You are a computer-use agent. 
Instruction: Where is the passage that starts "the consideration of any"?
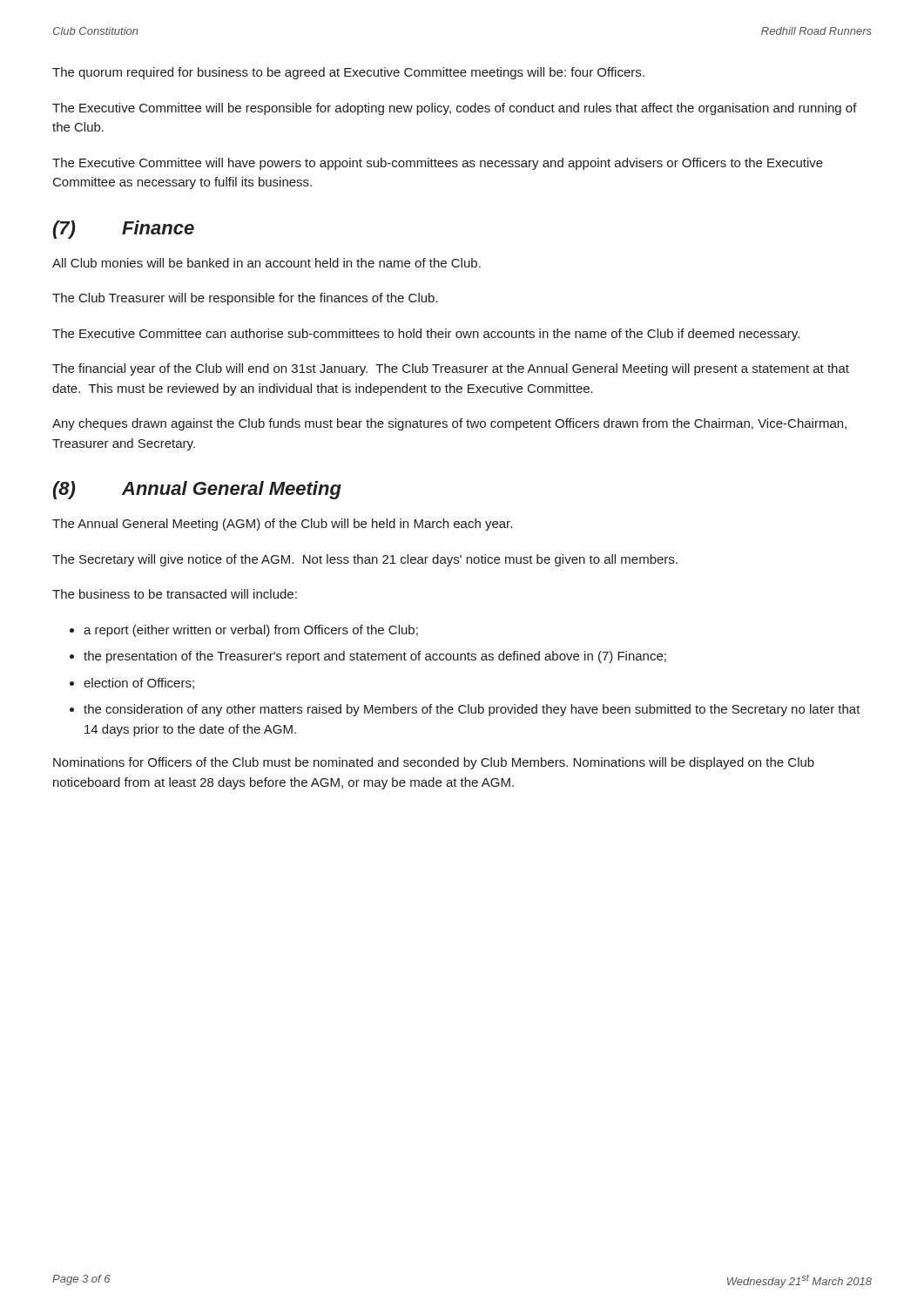[x=472, y=719]
